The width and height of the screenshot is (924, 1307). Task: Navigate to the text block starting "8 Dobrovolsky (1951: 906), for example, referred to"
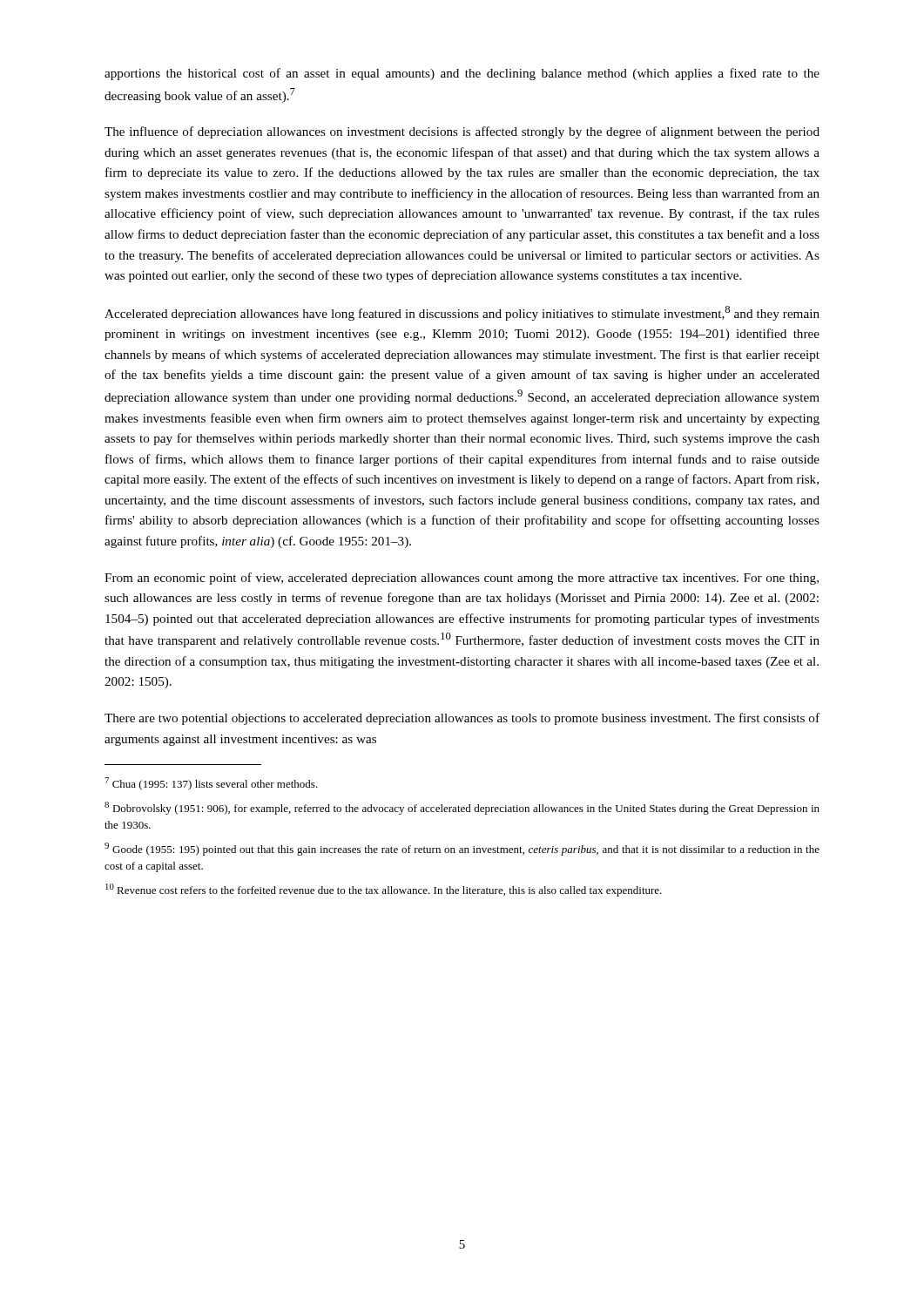click(462, 815)
